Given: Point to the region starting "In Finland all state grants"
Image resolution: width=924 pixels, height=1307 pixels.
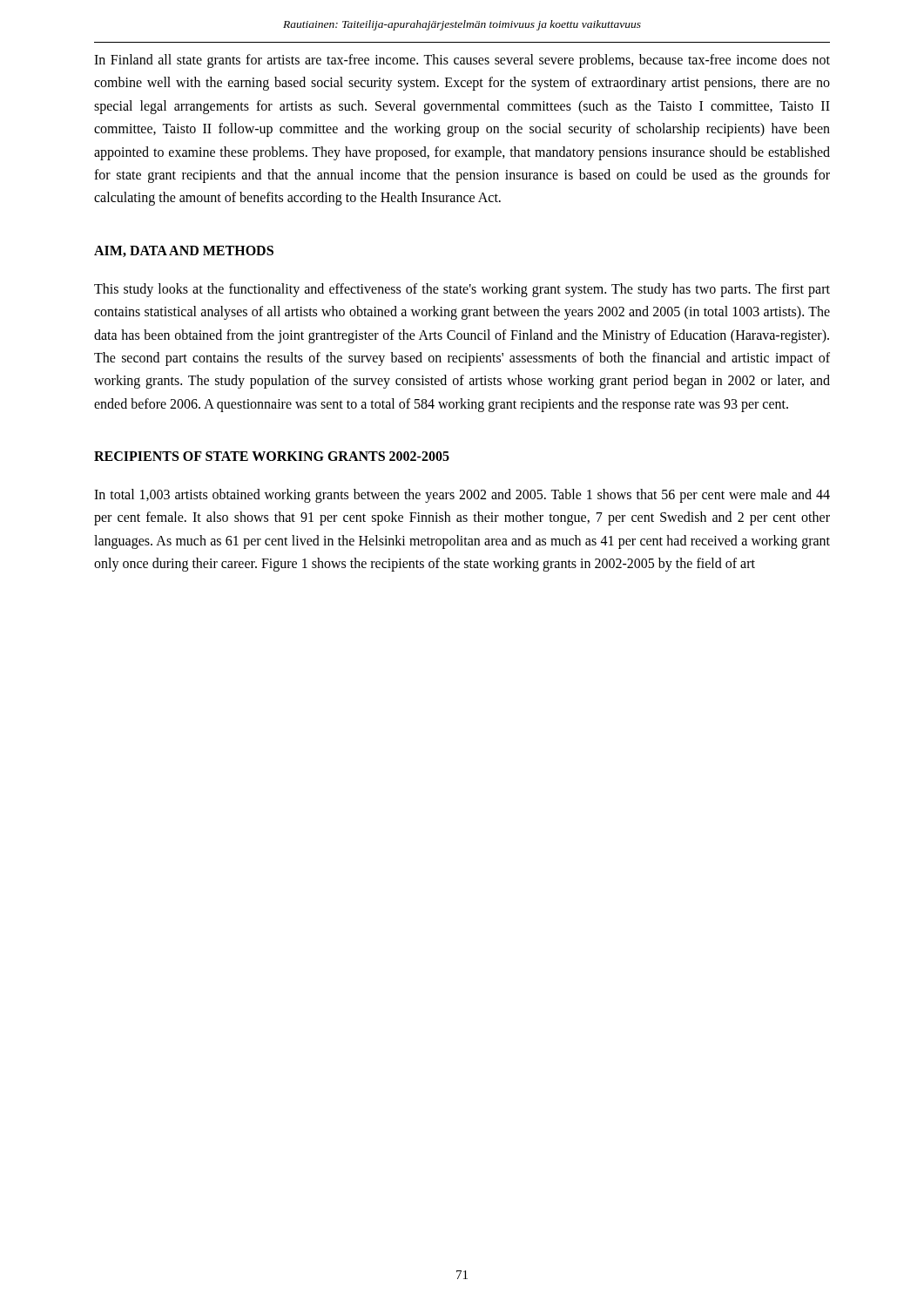Looking at the screenshot, I should (462, 129).
